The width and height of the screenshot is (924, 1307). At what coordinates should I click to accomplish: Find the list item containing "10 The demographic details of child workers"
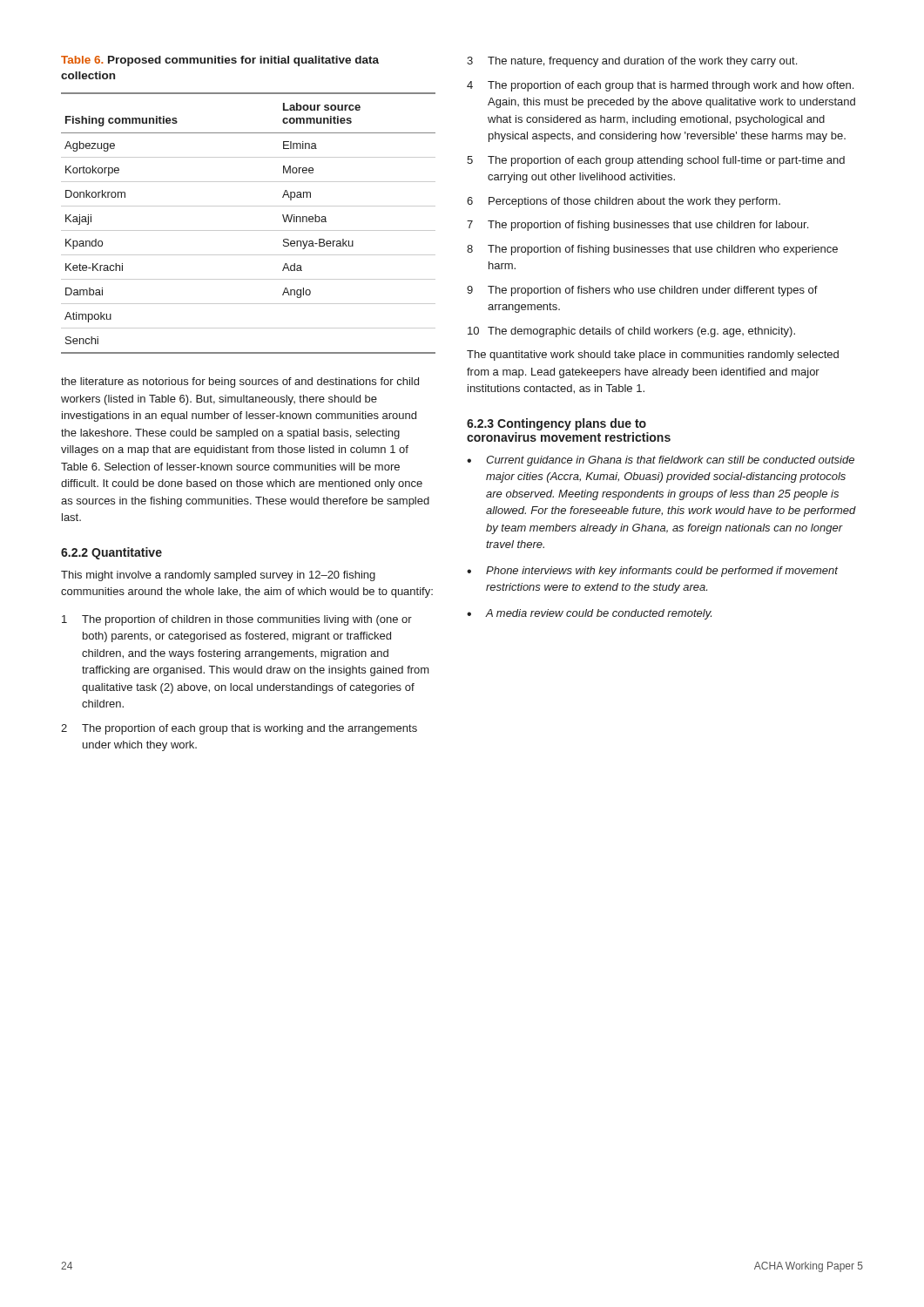(665, 330)
